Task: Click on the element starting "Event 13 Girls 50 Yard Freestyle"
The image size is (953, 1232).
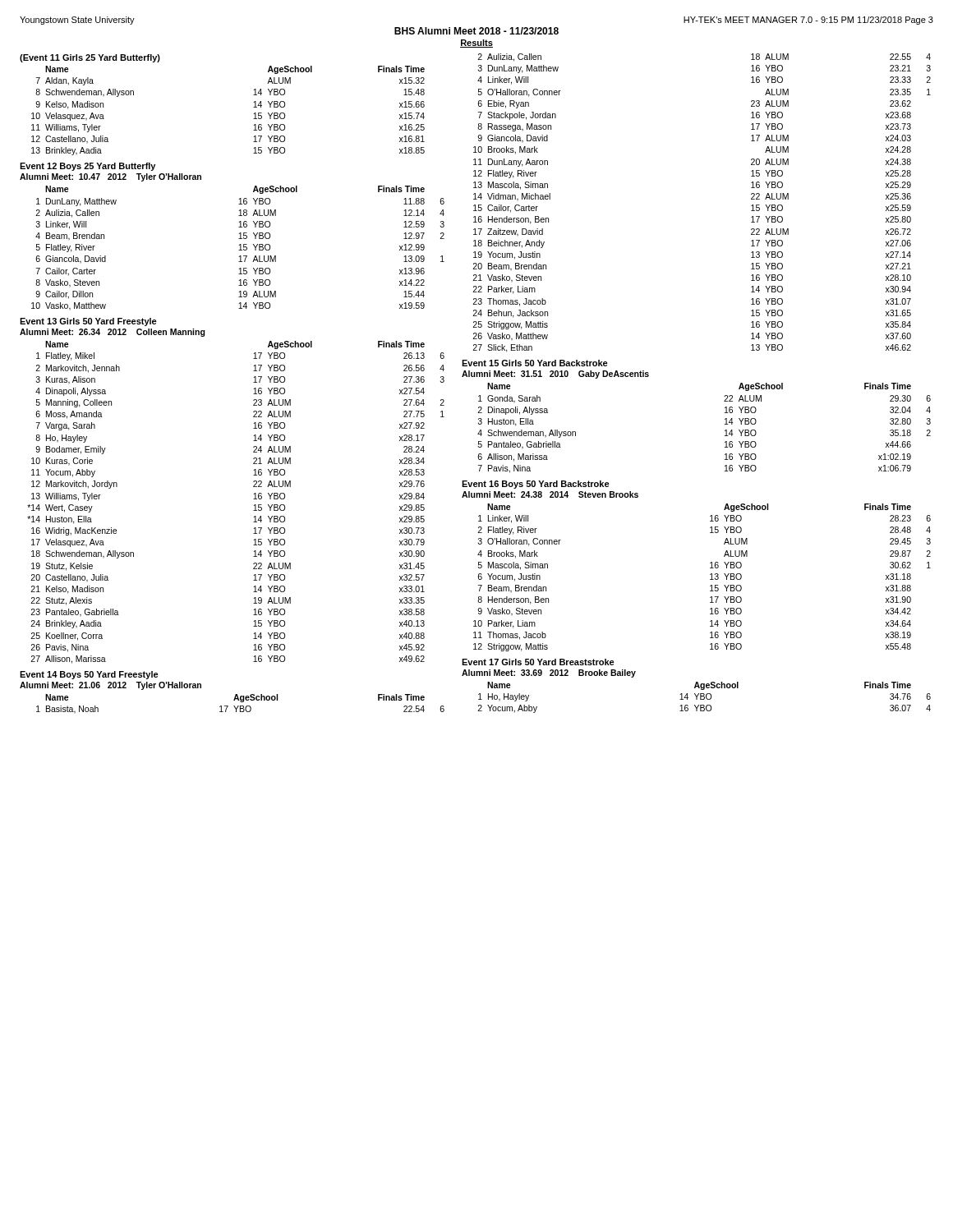Action: (x=88, y=321)
